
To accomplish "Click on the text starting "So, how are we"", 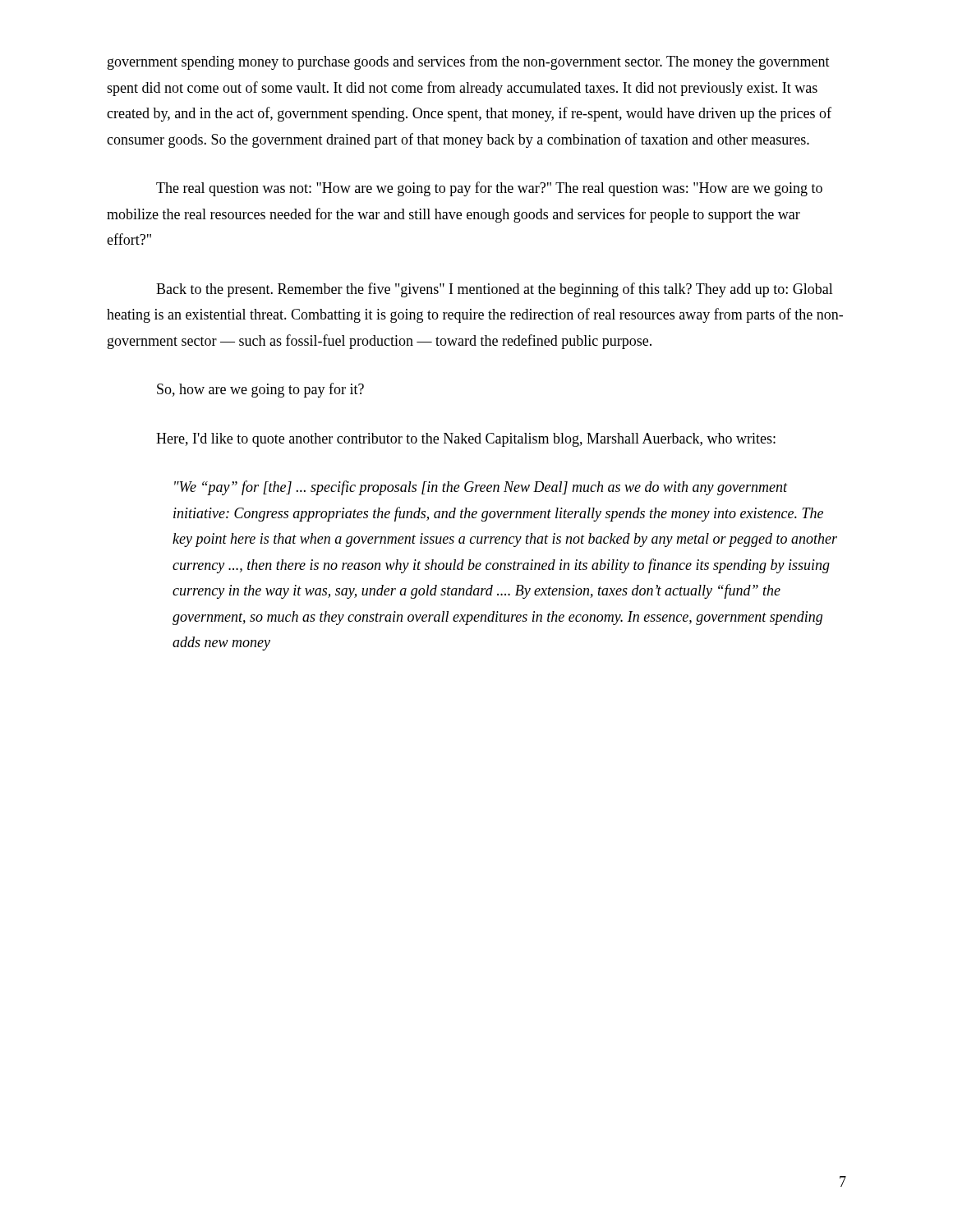I will click(x=260, y=389).
